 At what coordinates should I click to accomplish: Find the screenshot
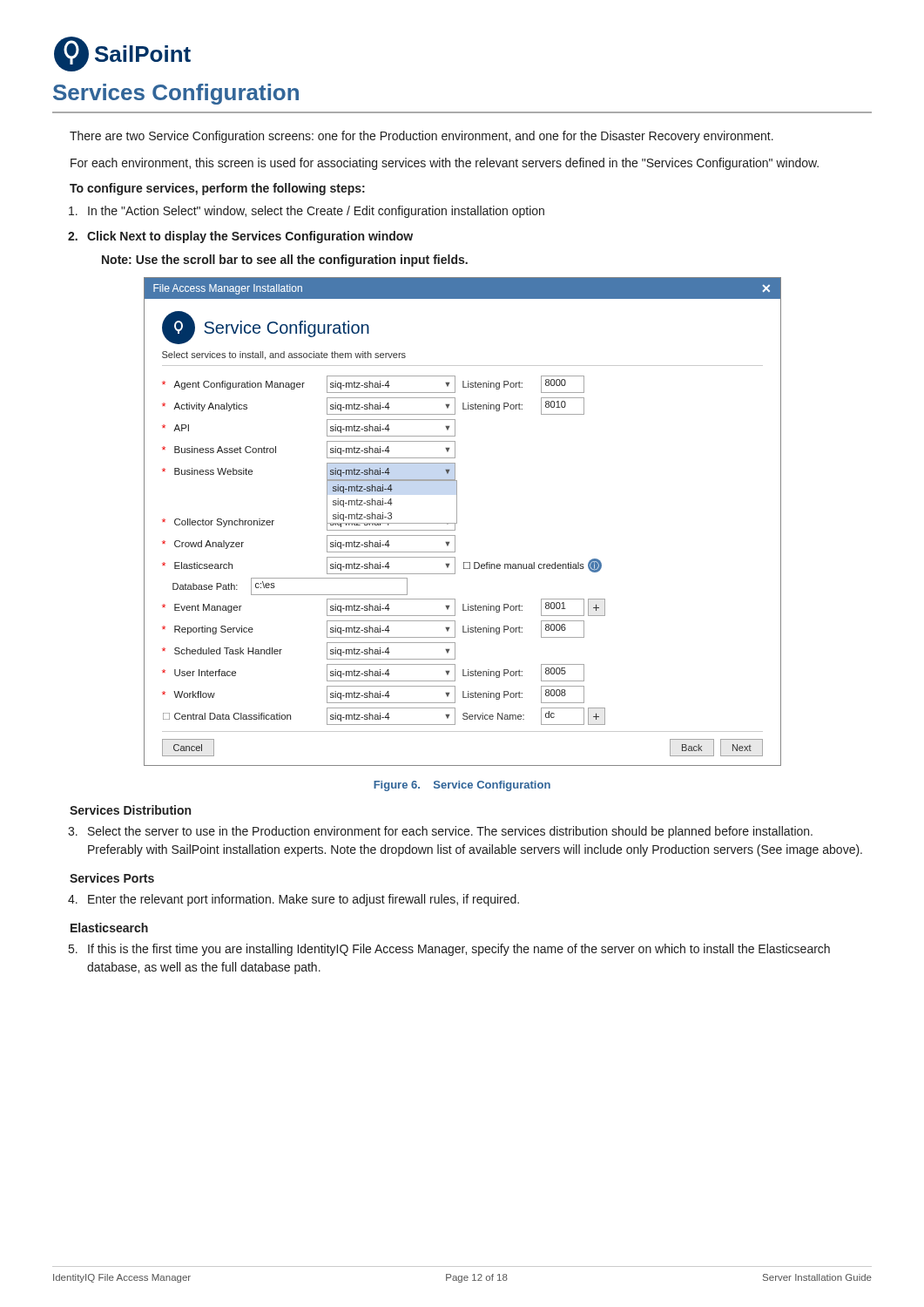coord(462,525)
